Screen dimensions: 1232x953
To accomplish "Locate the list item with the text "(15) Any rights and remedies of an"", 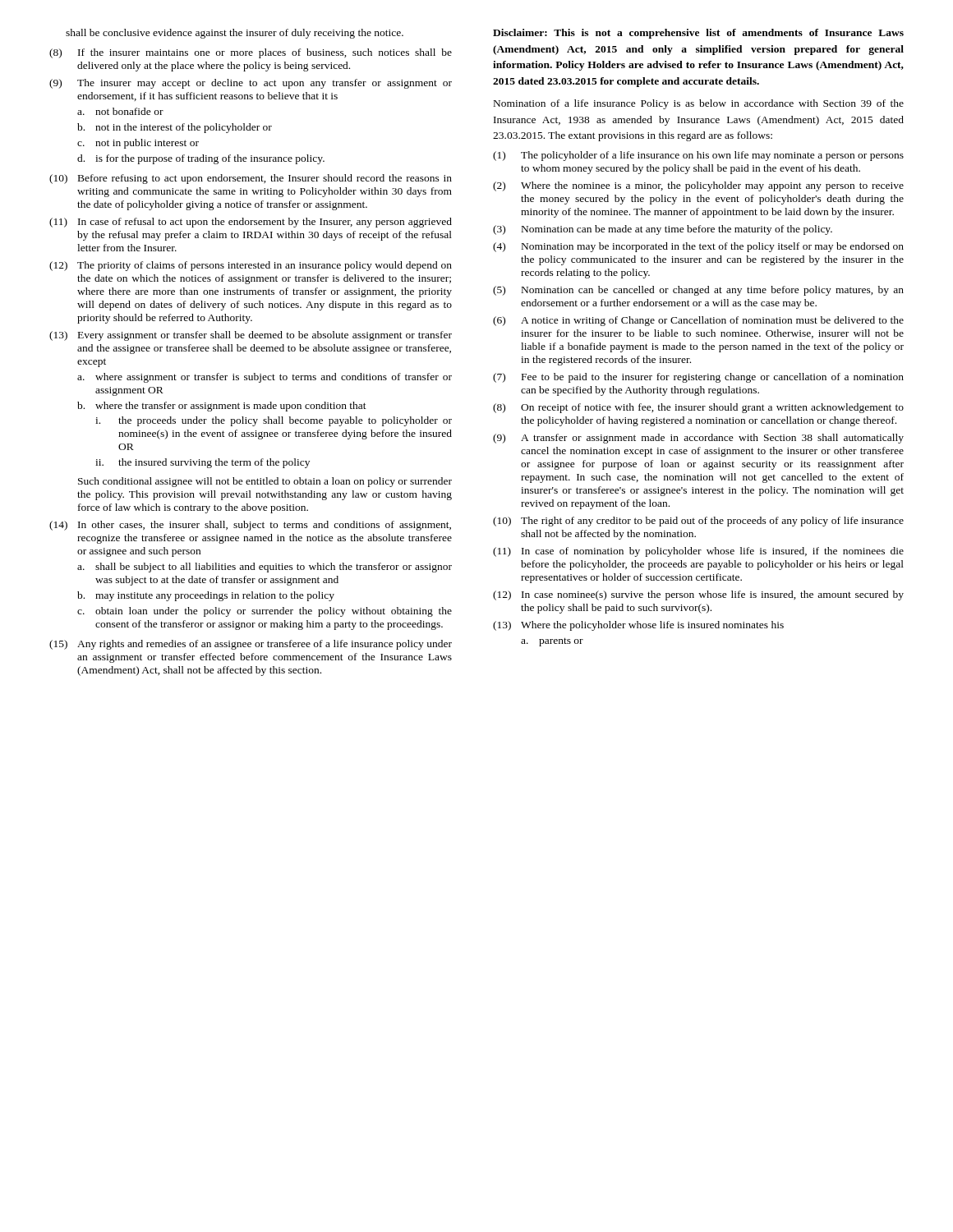I will coord(251,657).
